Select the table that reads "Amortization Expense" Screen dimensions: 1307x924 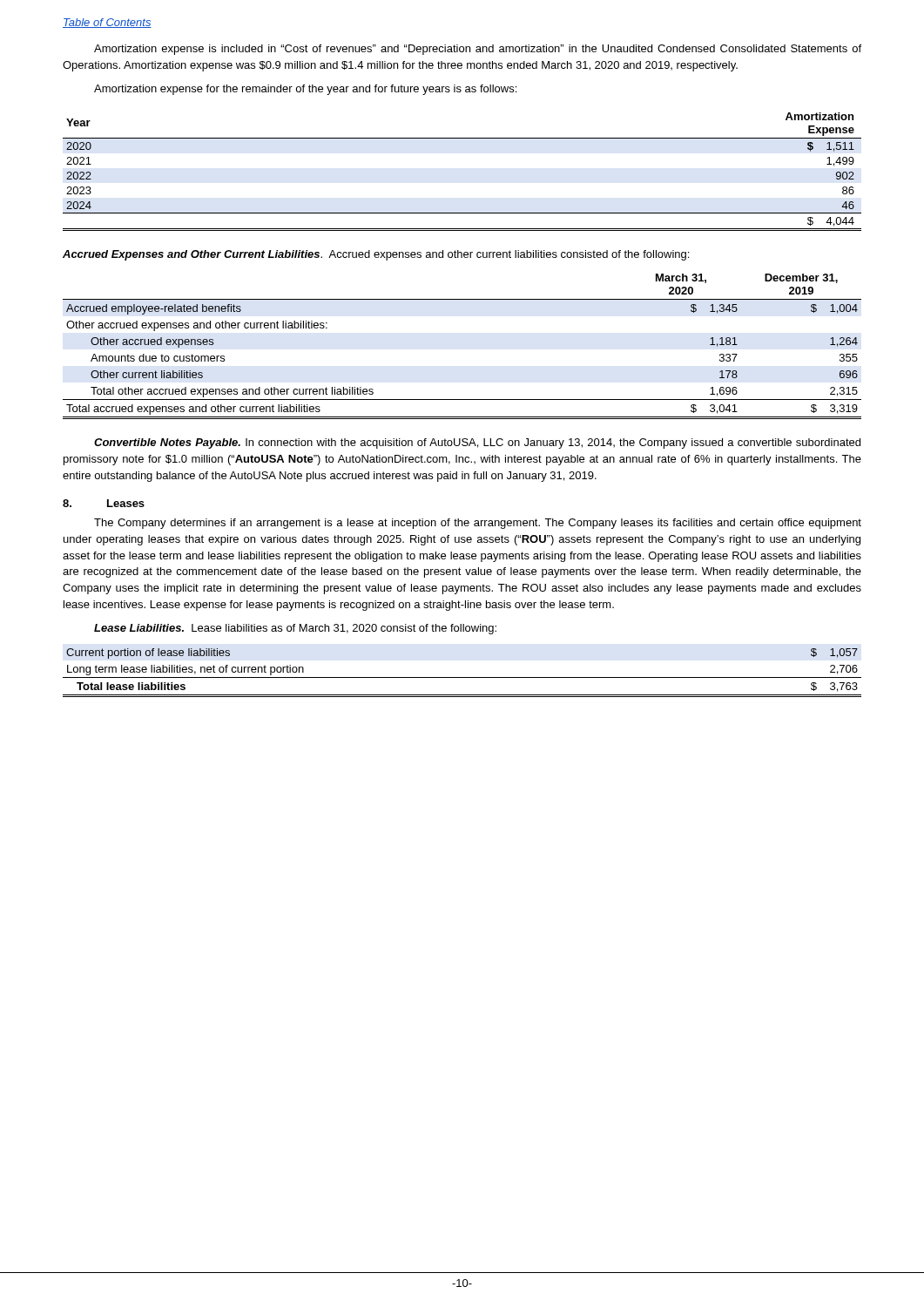(x=462, y=169)
